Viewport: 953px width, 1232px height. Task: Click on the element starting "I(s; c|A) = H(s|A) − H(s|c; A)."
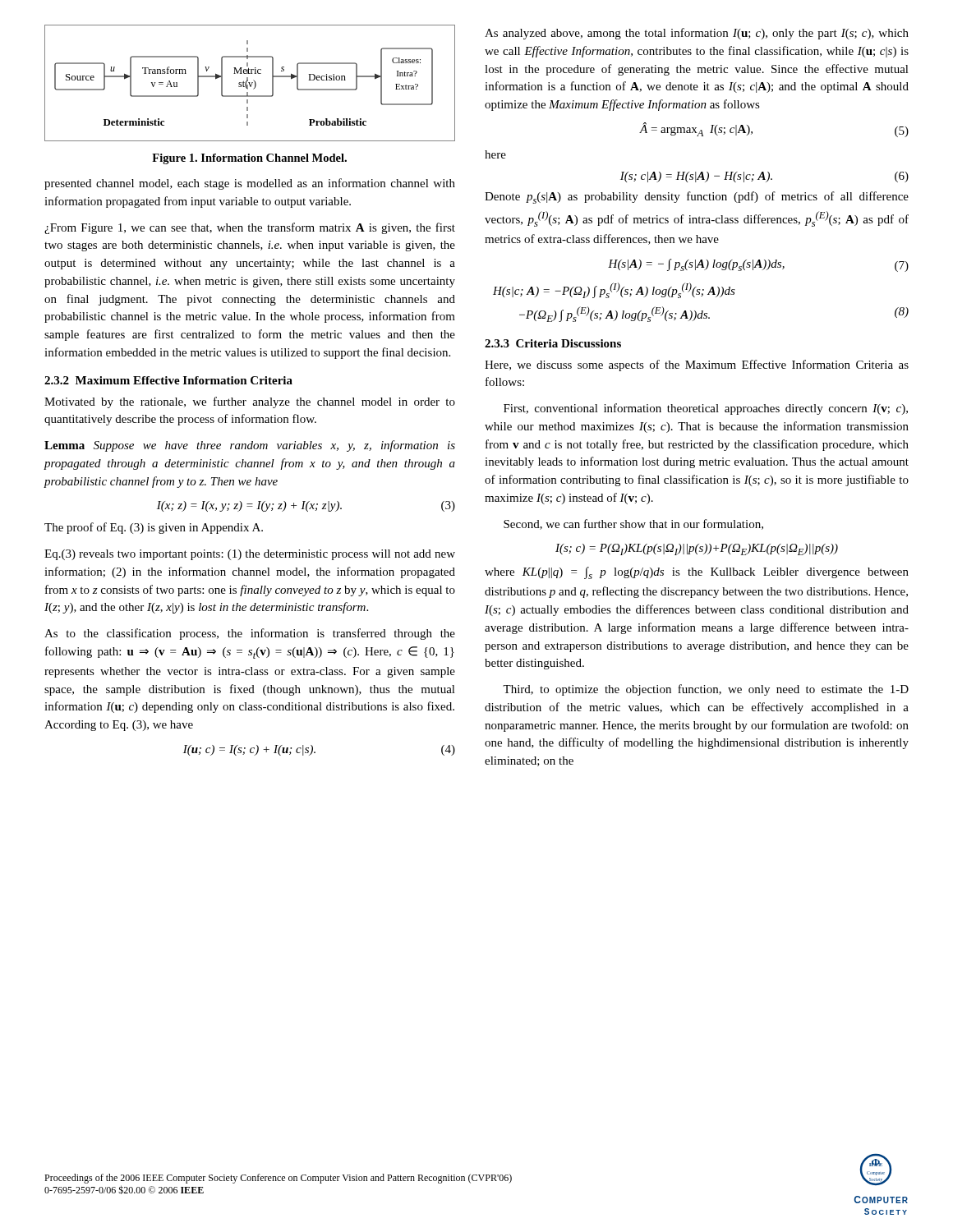click(697, 176)
